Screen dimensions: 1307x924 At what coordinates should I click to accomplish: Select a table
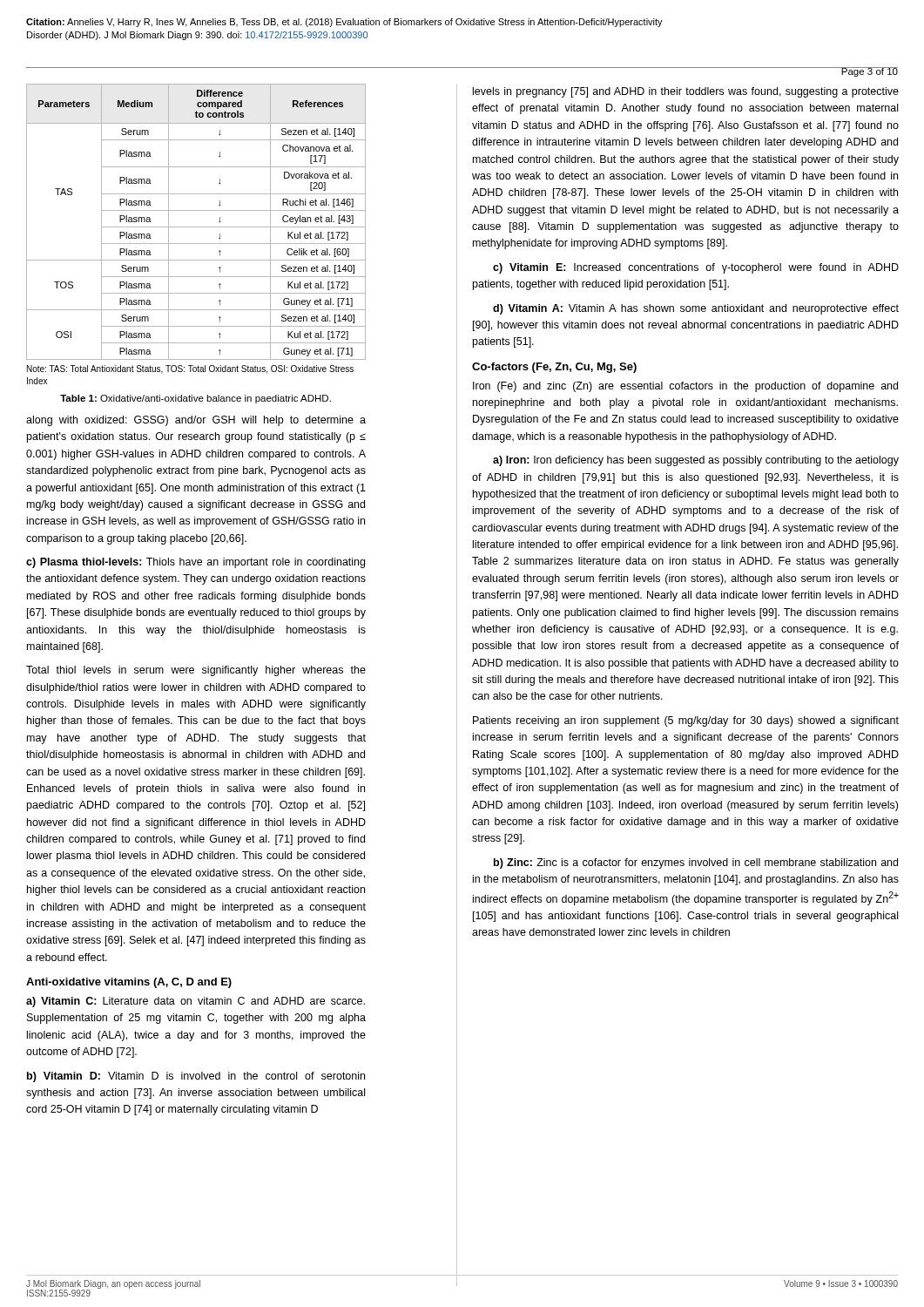[196, 222]
